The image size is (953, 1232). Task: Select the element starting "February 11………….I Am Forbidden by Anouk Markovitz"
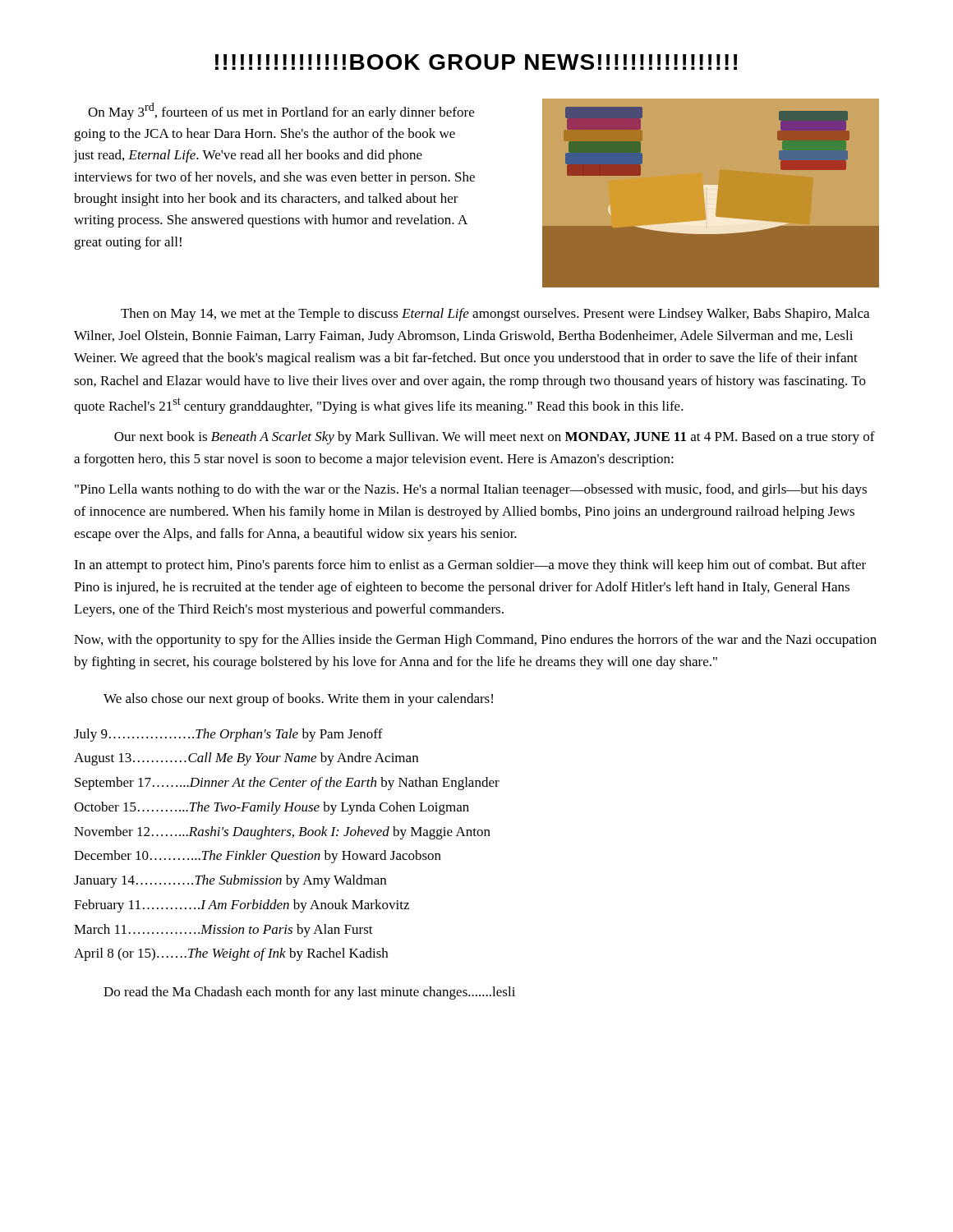[x=242, y=905]
